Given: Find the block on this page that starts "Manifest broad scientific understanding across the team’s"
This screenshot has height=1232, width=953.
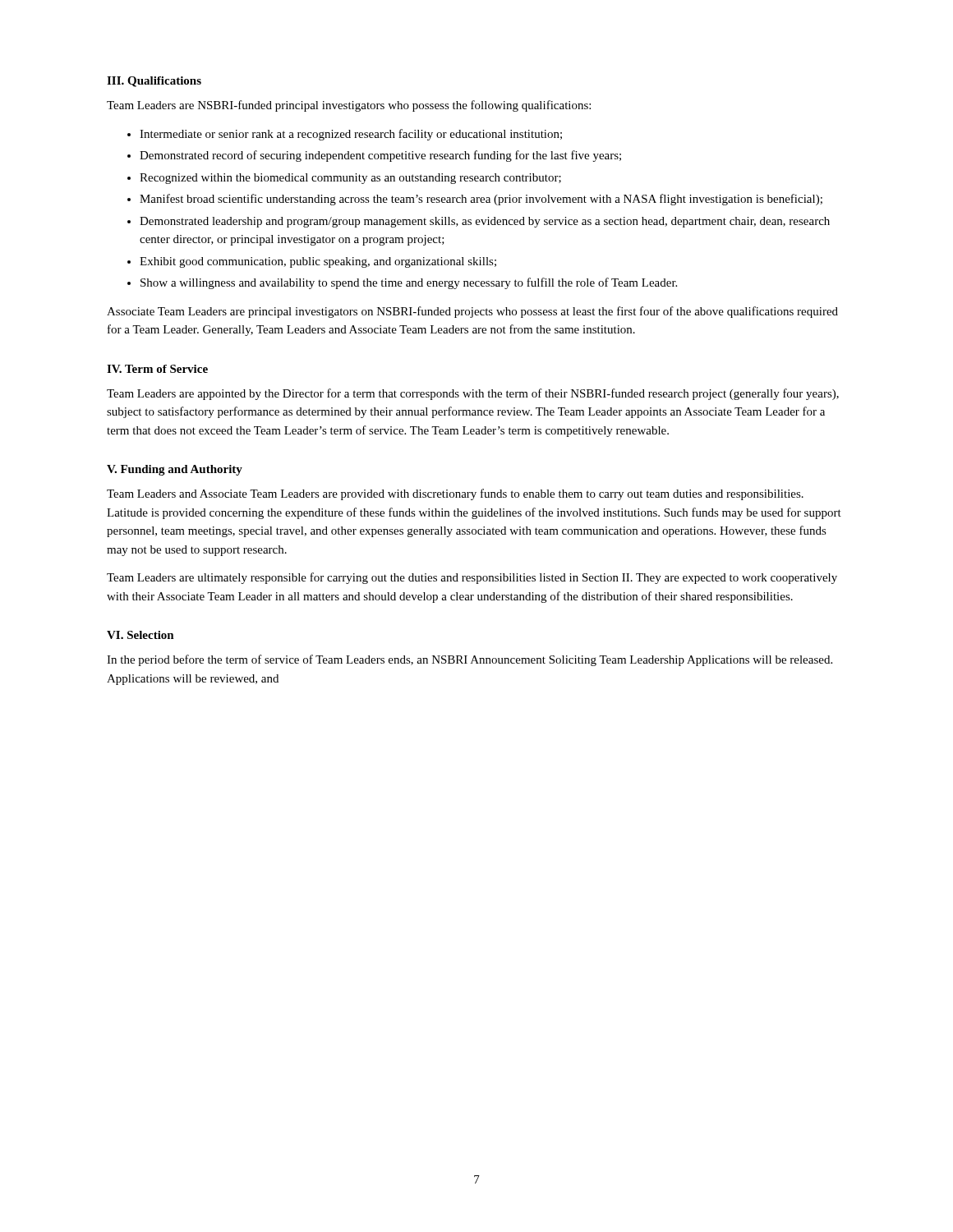Looking at the screenshot, I should [x=481, y=199].
